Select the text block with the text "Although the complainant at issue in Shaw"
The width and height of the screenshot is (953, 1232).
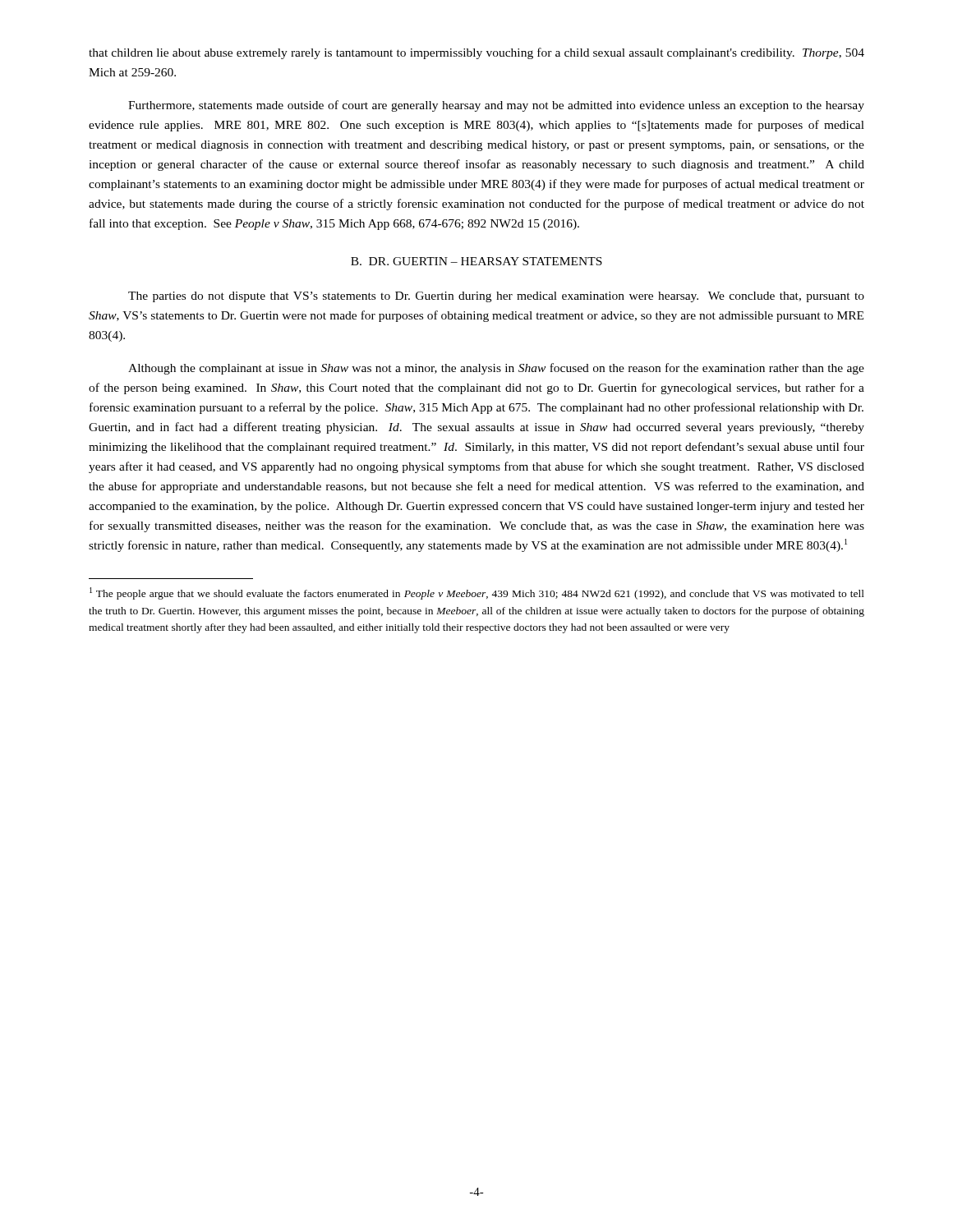[x=476, y=457]
